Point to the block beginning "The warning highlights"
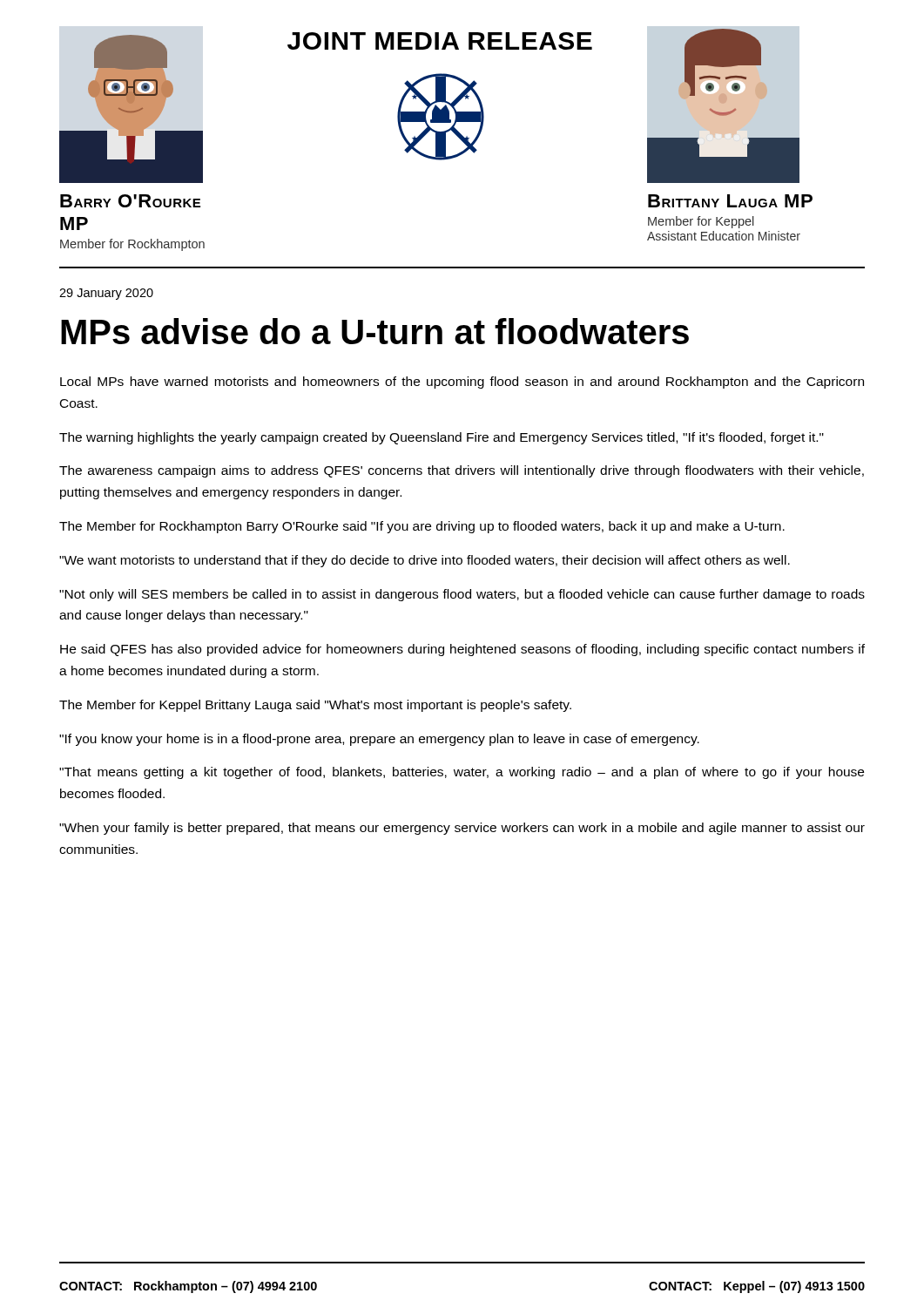Screen dimensions: 1307x924 442,437
